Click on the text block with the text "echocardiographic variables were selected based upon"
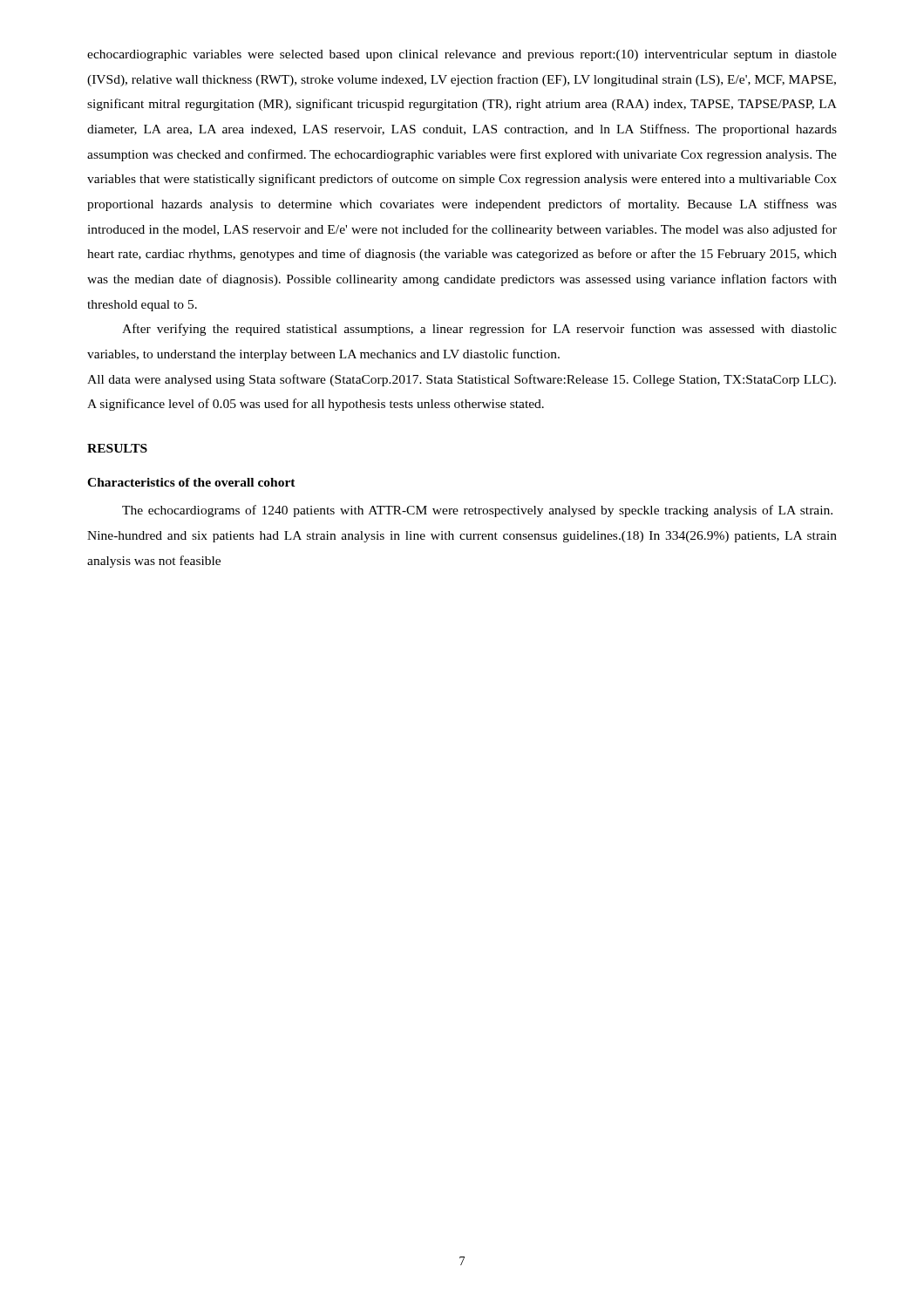Viewport: 924px width, 1308px height. 462,179
